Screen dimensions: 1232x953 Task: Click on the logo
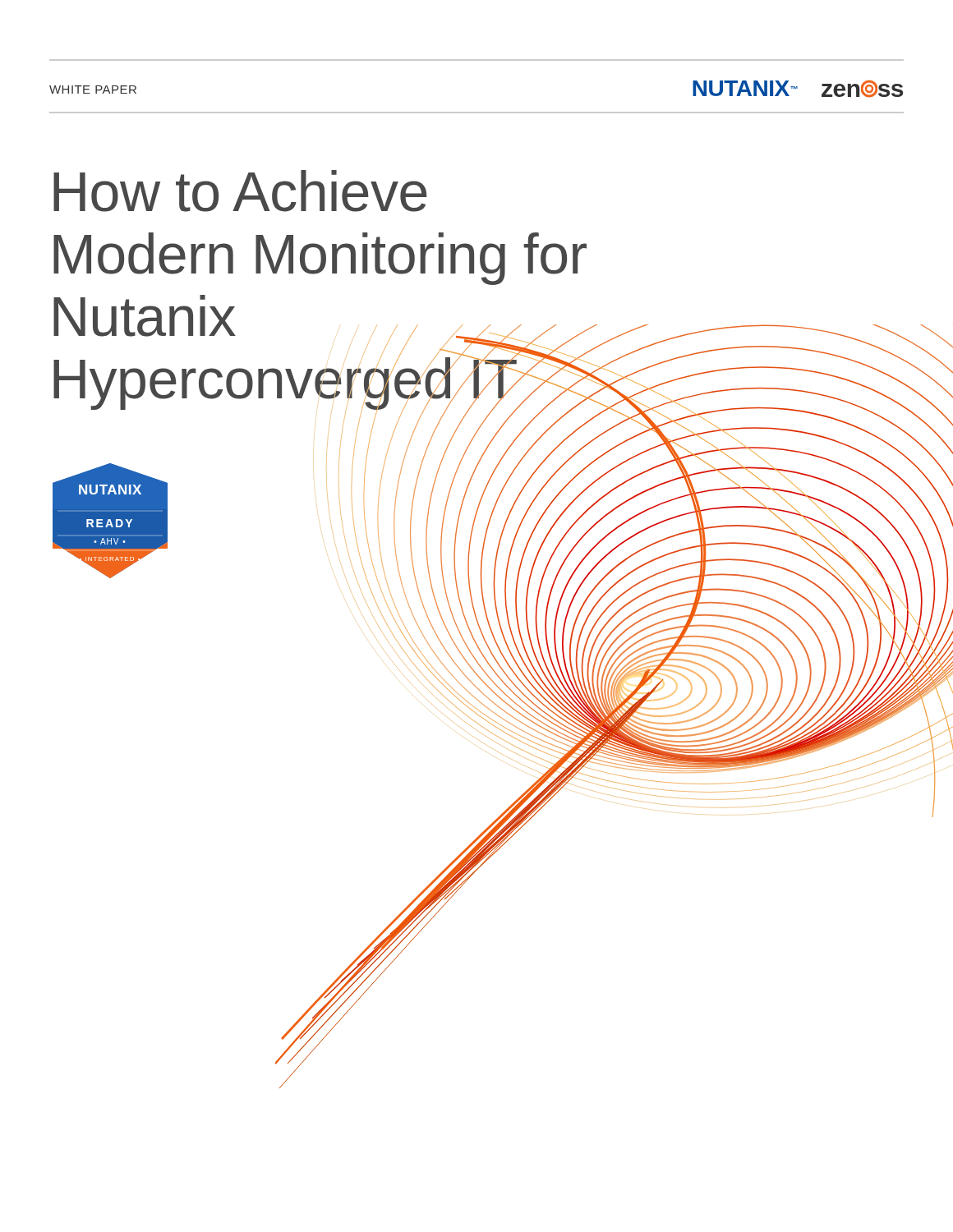point(110,522)
